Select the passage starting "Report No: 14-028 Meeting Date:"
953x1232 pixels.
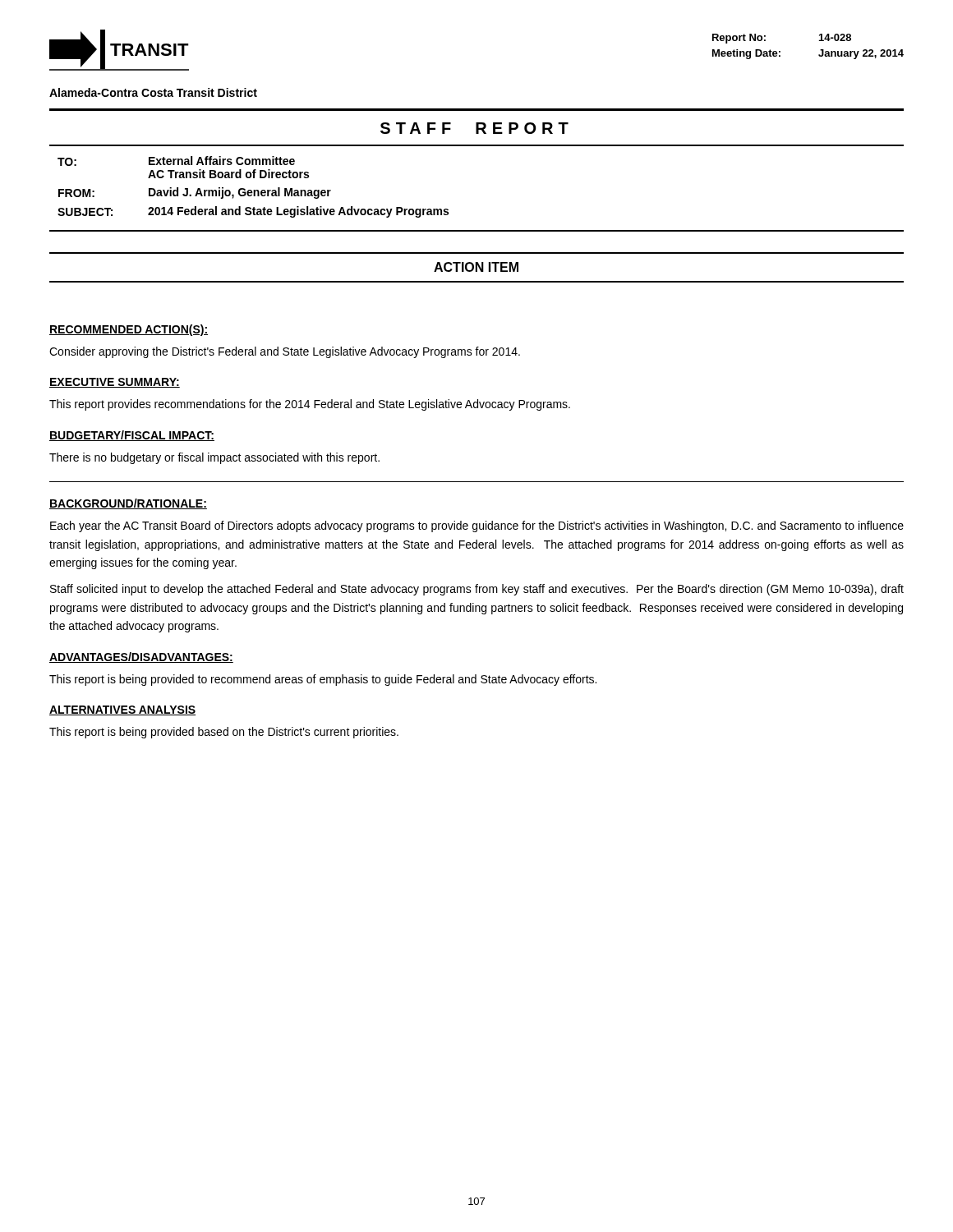[x=743, y=38]
